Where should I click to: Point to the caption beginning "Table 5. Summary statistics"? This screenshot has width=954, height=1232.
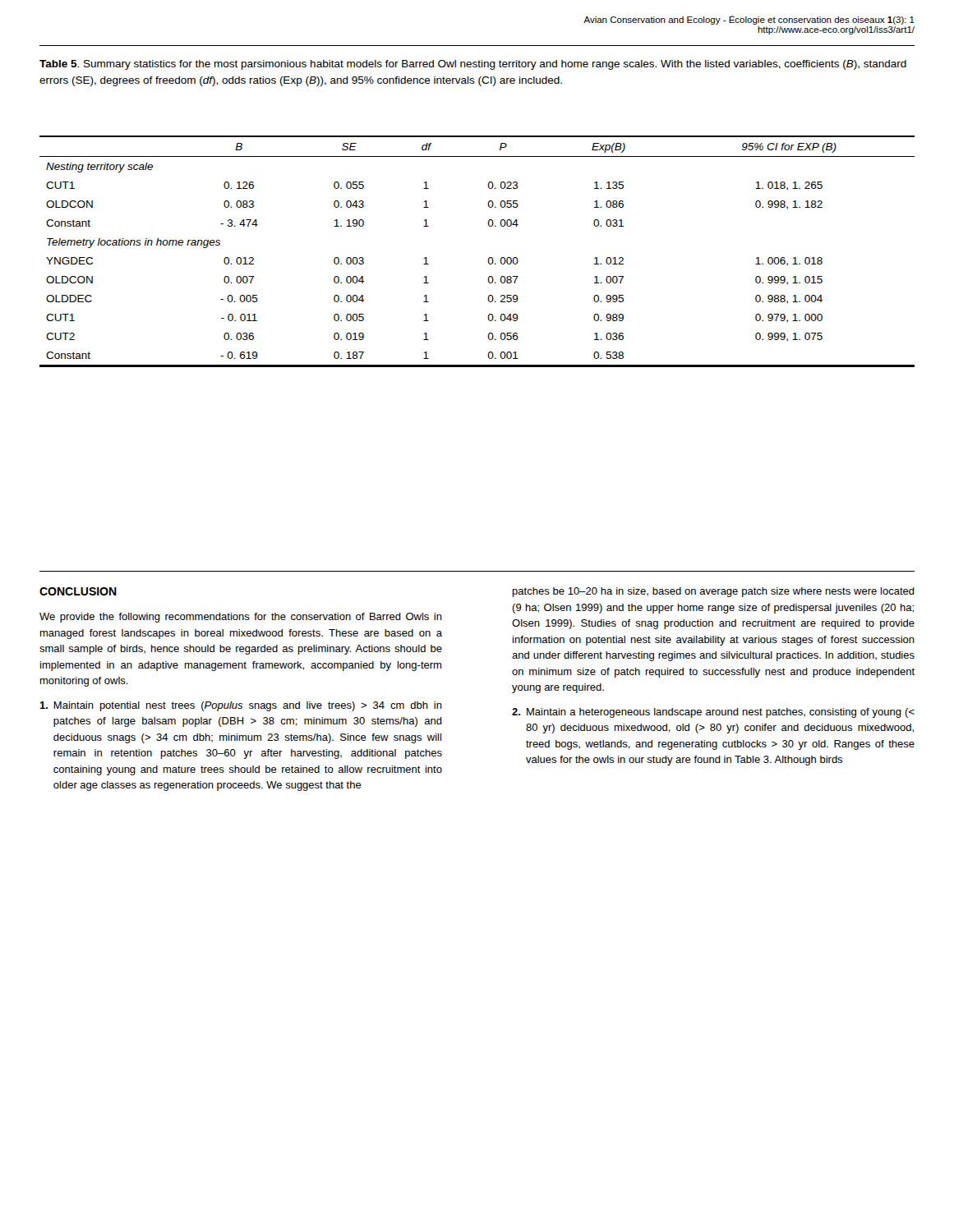(473, 72)
